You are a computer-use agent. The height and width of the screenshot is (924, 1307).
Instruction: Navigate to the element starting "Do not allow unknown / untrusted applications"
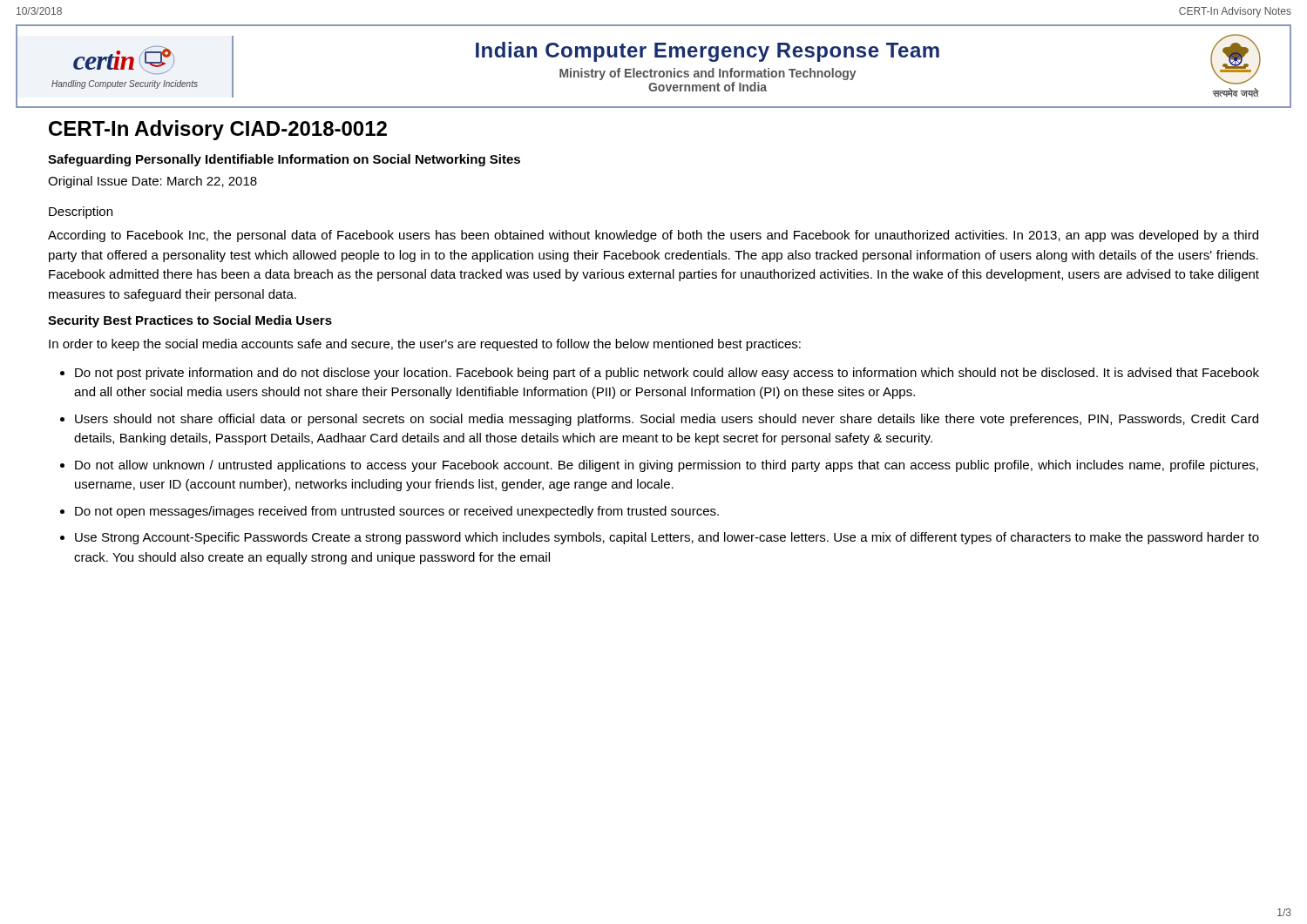(x=667, y=474)
